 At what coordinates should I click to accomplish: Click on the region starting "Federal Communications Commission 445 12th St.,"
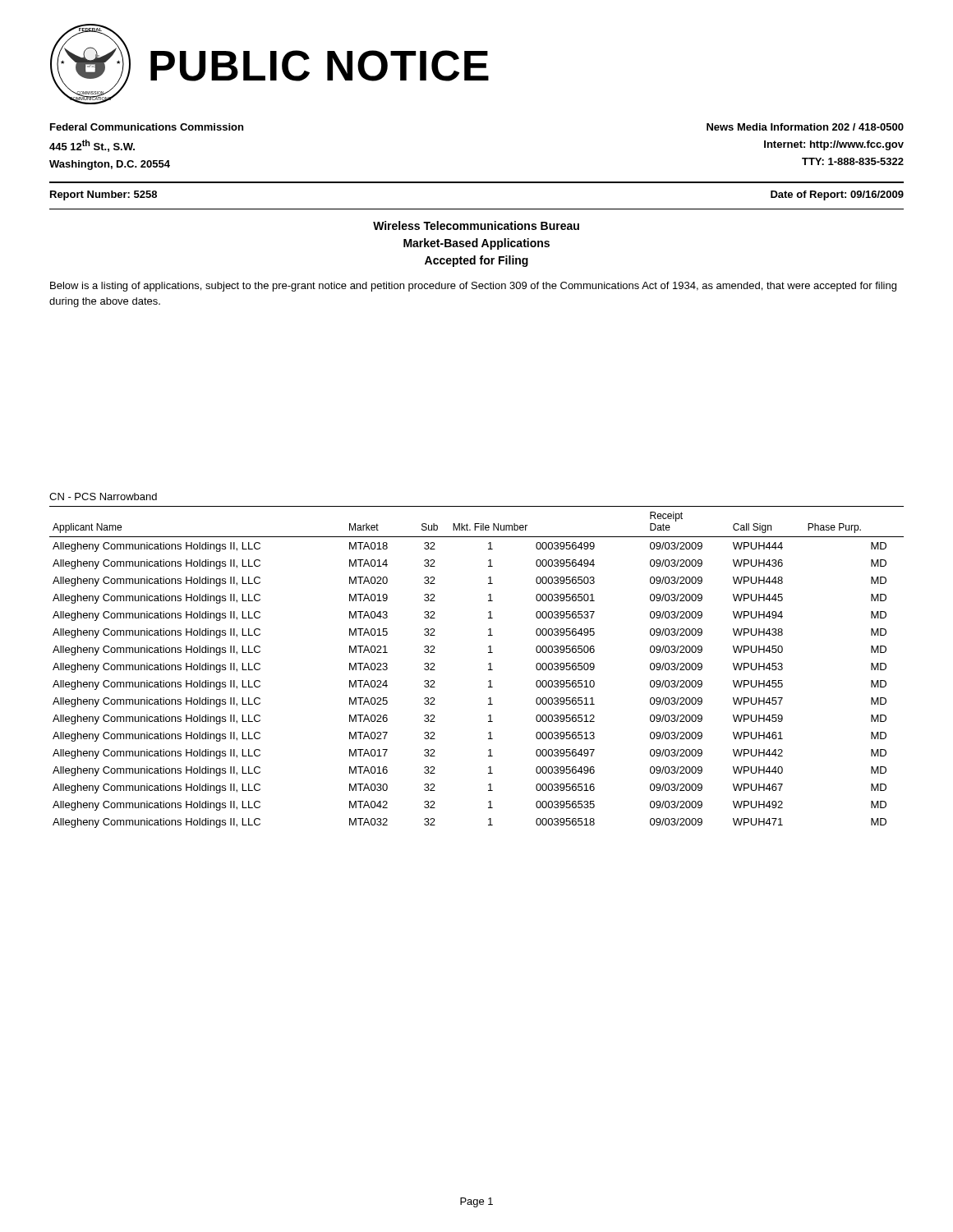pos(147,127)
